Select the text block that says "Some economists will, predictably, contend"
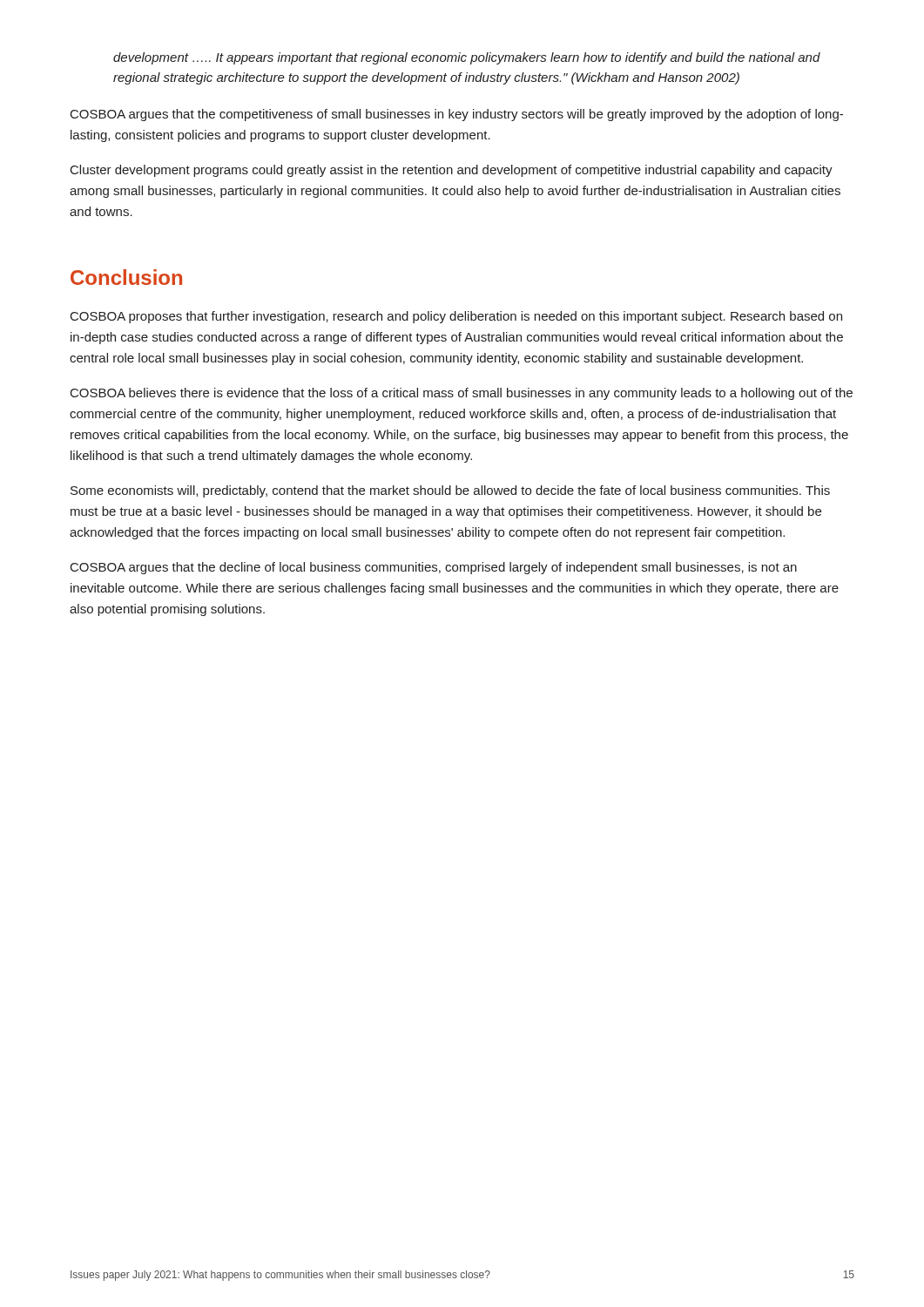The image size is (924, 1307). tap(450, 511)
